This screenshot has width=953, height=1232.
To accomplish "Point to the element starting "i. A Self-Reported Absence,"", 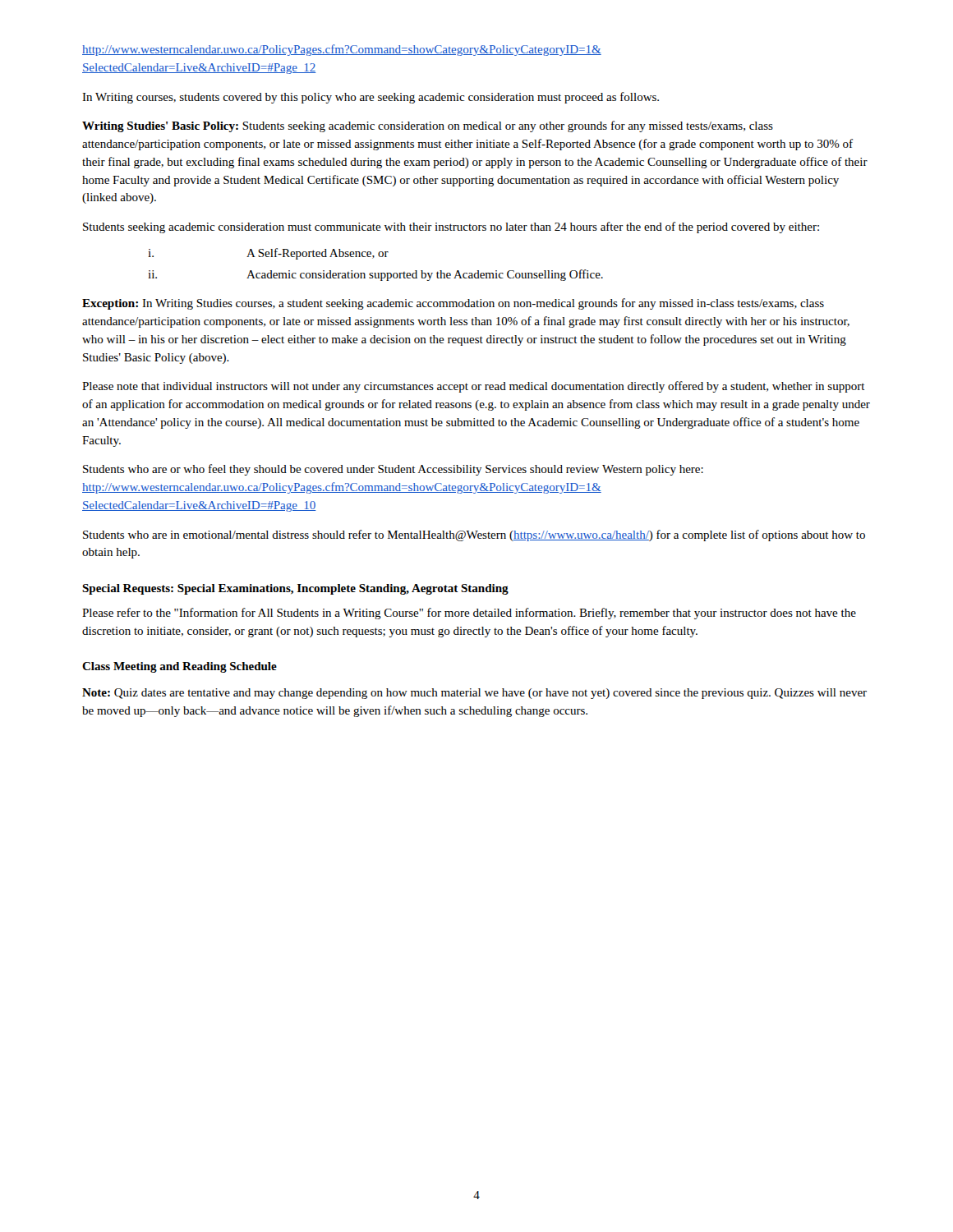I will pyautogui.click(x=268, y=254).
